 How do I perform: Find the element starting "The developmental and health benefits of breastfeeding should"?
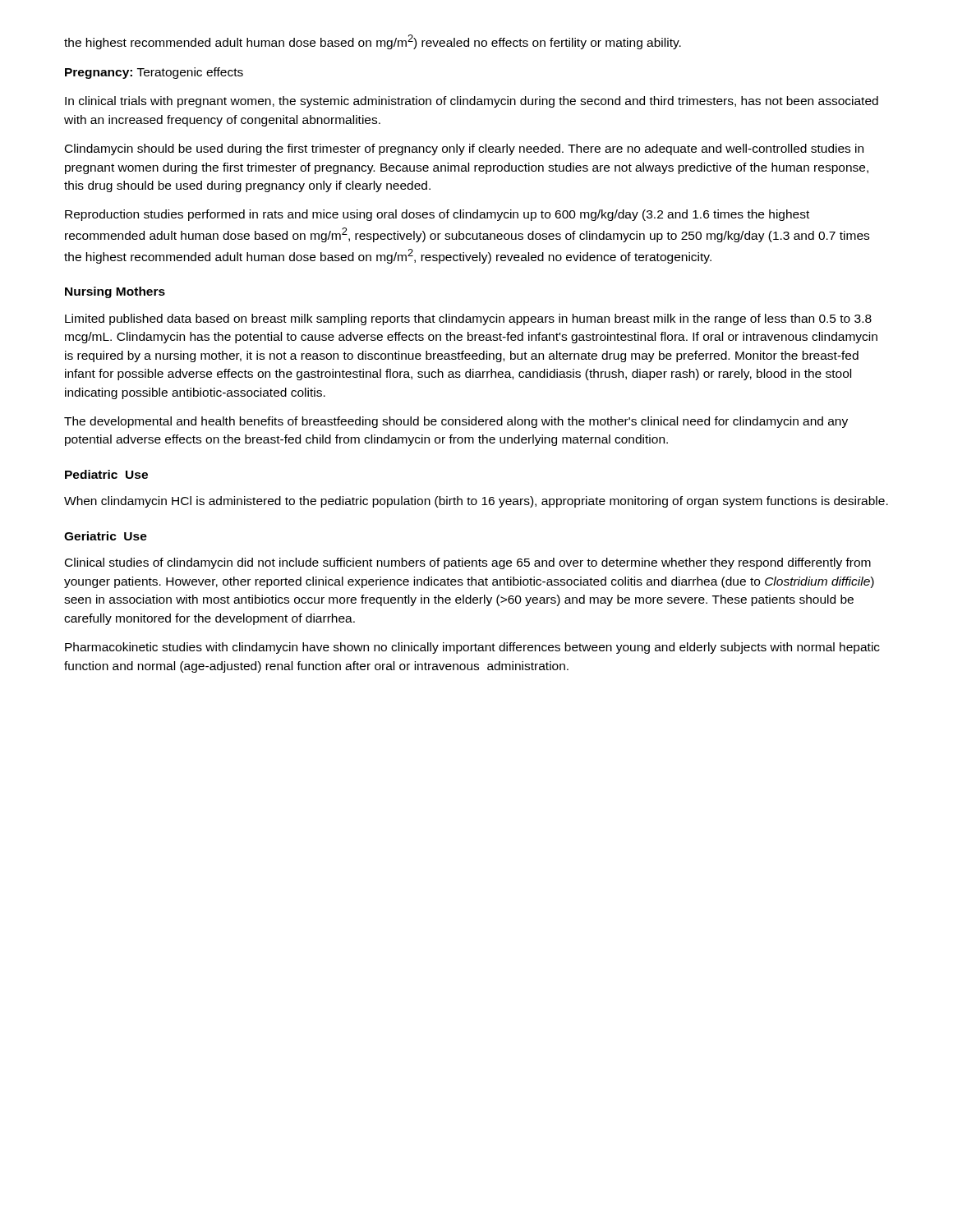pyautogui.click(x=456, y=430)
